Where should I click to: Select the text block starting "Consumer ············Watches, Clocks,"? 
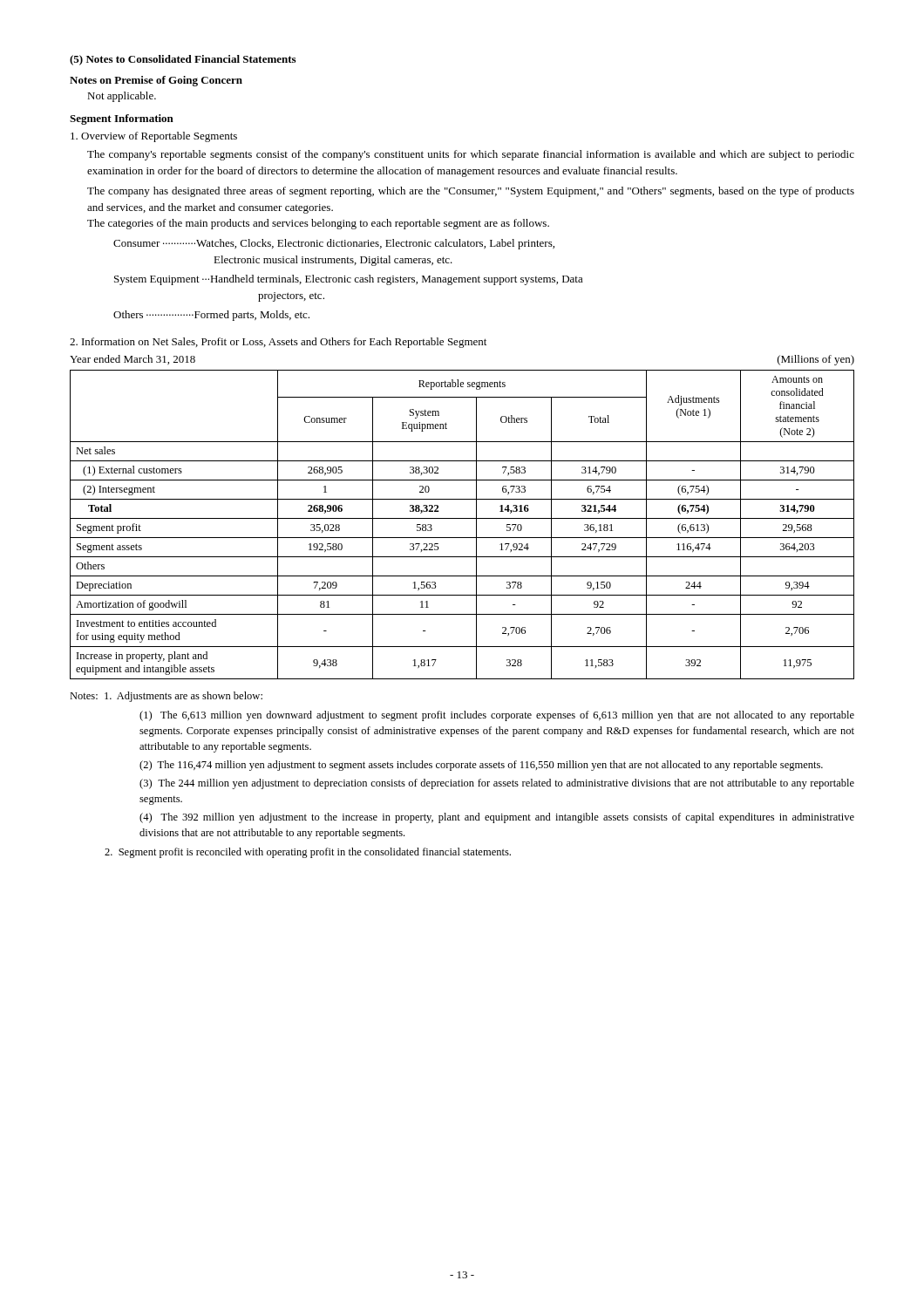[x=334, y=251]
